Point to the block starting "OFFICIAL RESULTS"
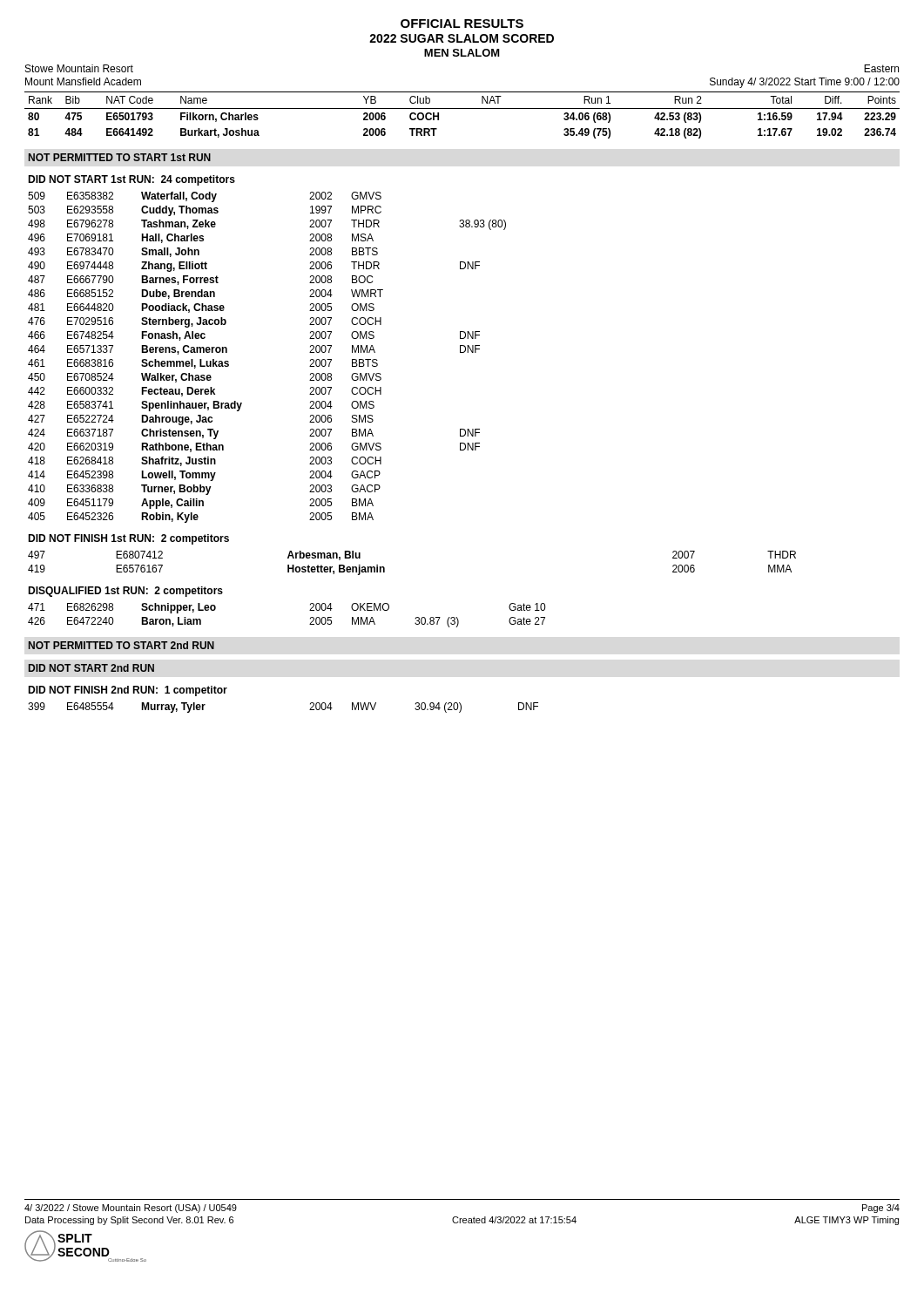The height and width of the screenshot is (1307, 924). (462, 23)
